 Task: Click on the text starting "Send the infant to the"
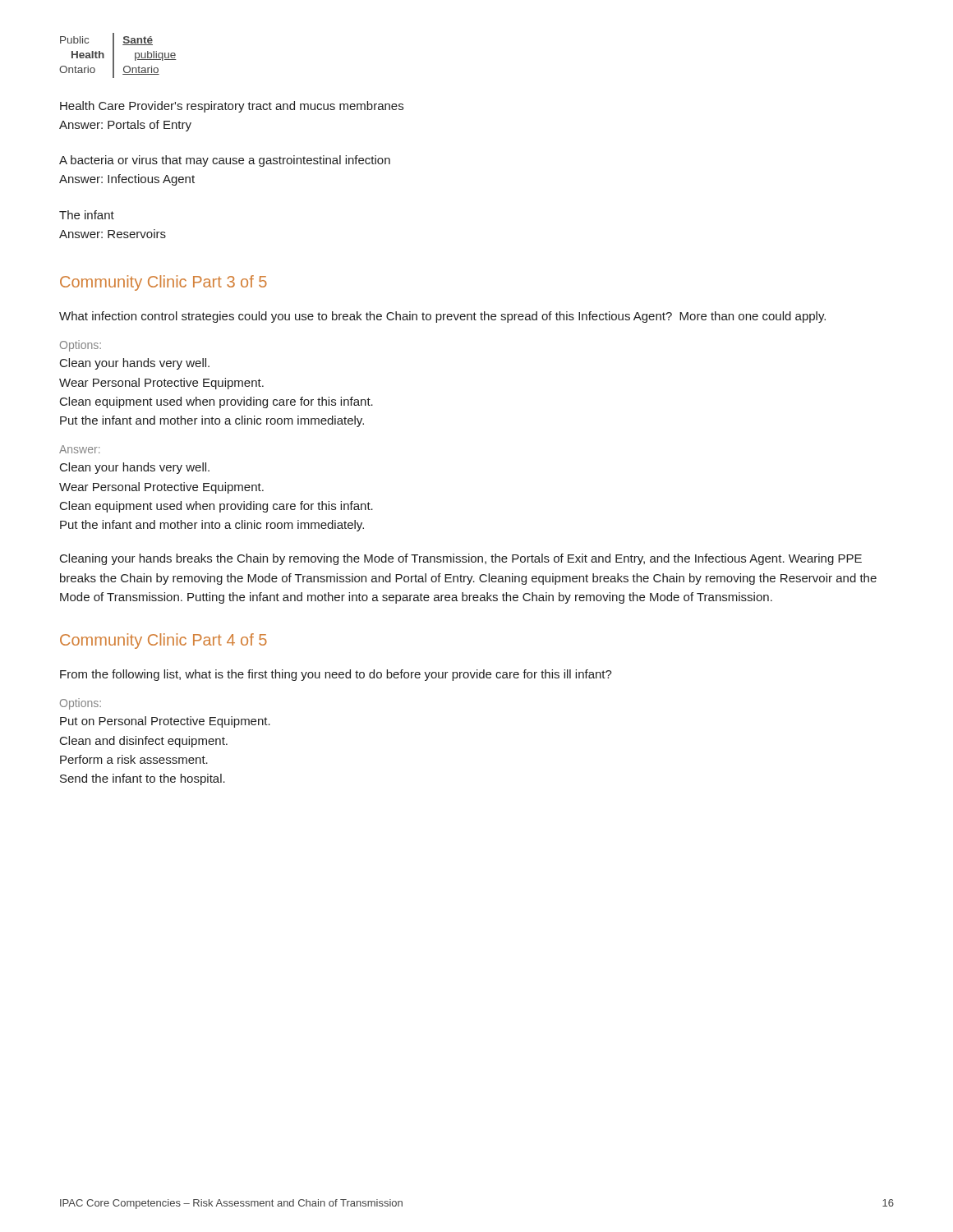tap(142, 778)
